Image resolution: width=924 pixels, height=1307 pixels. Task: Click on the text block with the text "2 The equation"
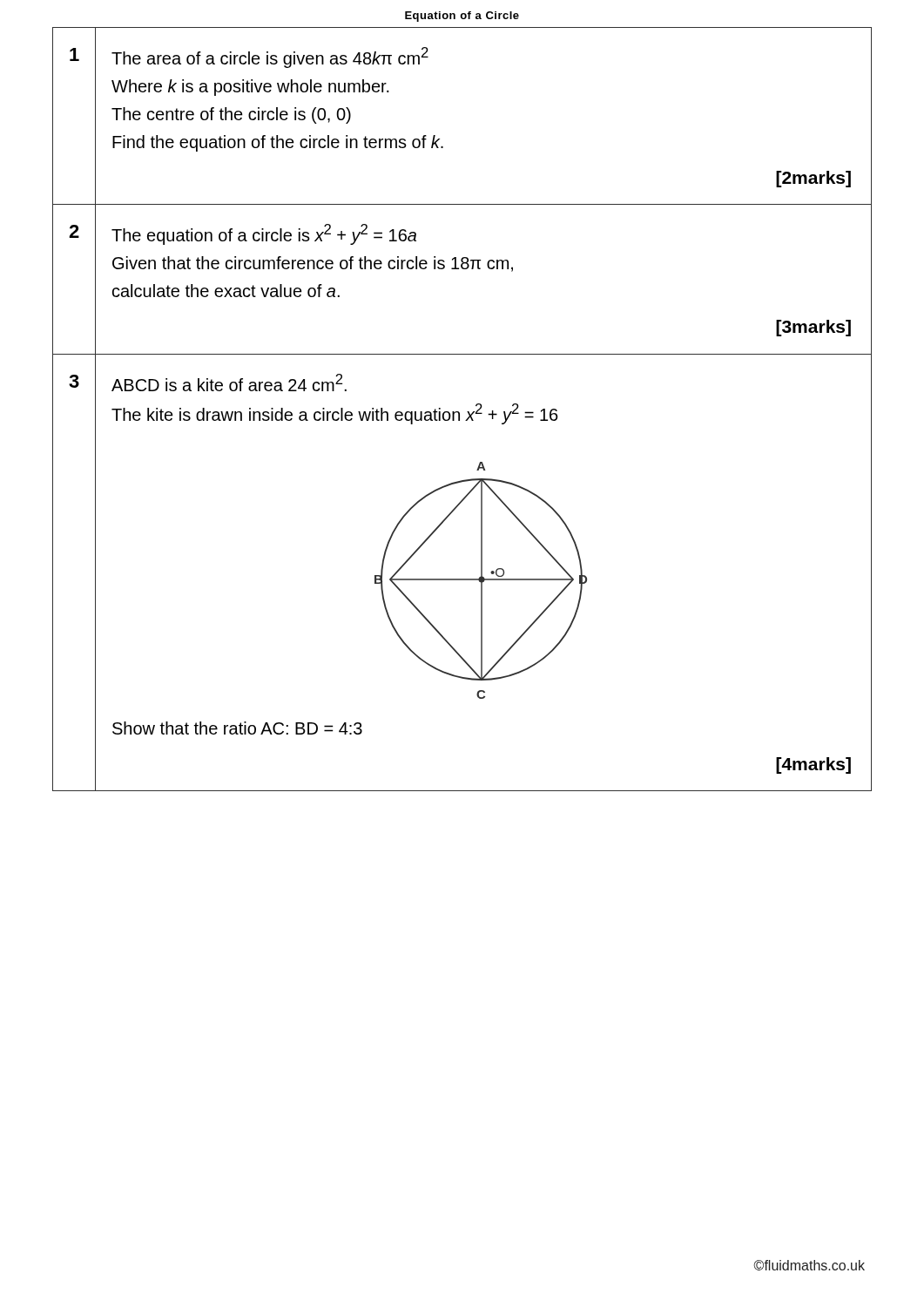coord(462,279)
